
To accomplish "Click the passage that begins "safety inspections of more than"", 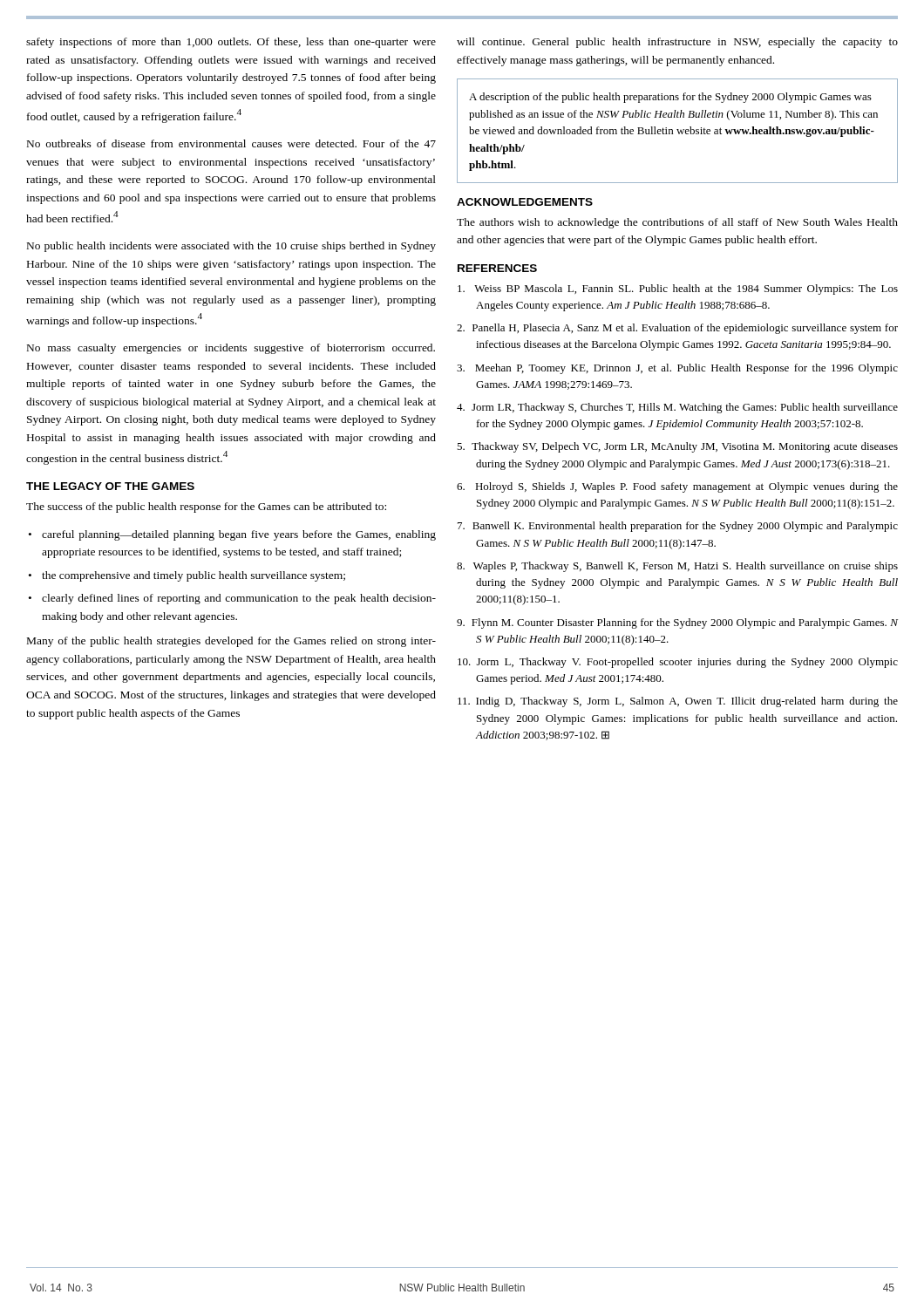I will click(231, 79).
